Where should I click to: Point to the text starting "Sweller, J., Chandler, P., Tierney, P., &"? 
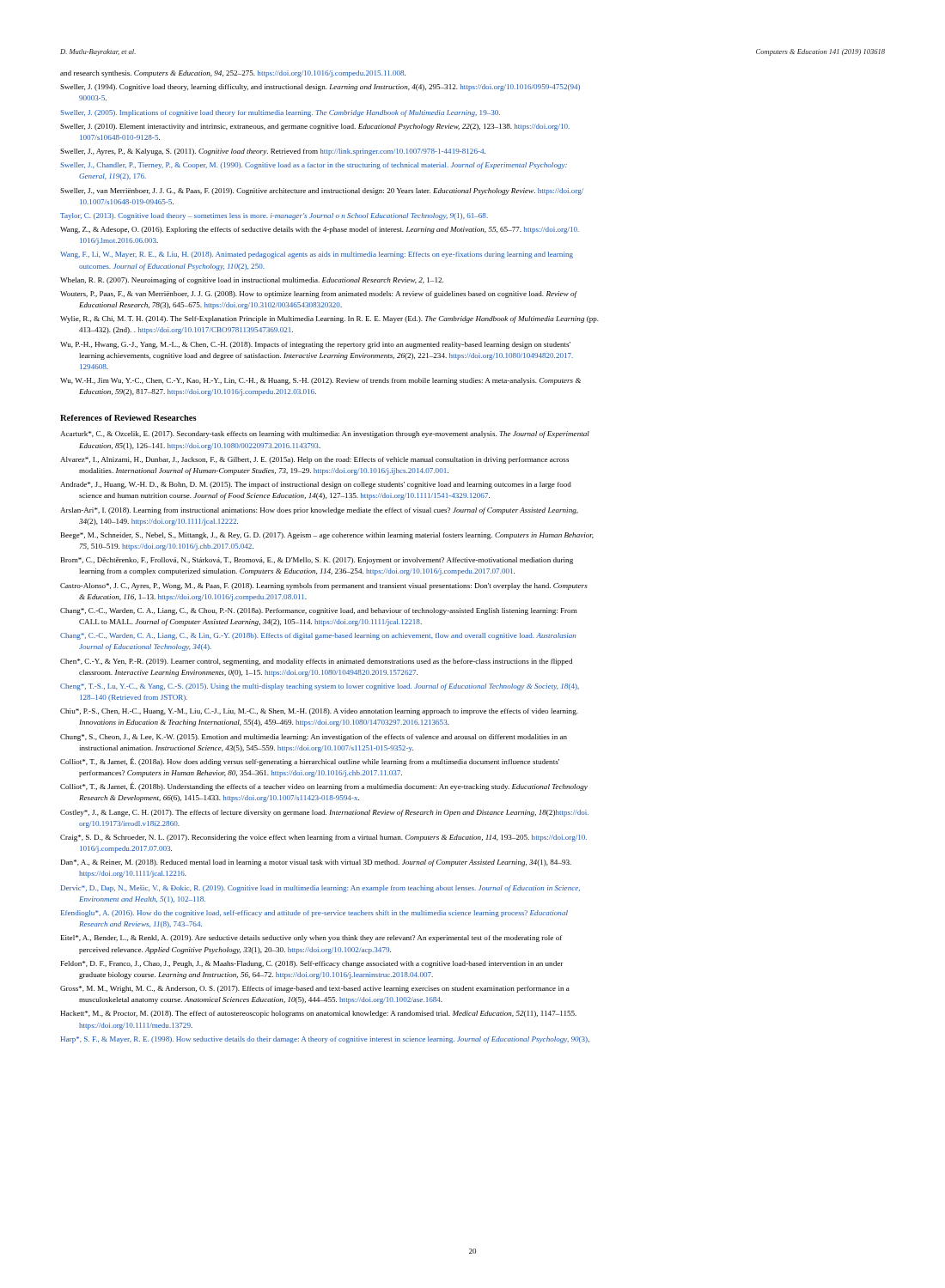click(x=314, y=171)
